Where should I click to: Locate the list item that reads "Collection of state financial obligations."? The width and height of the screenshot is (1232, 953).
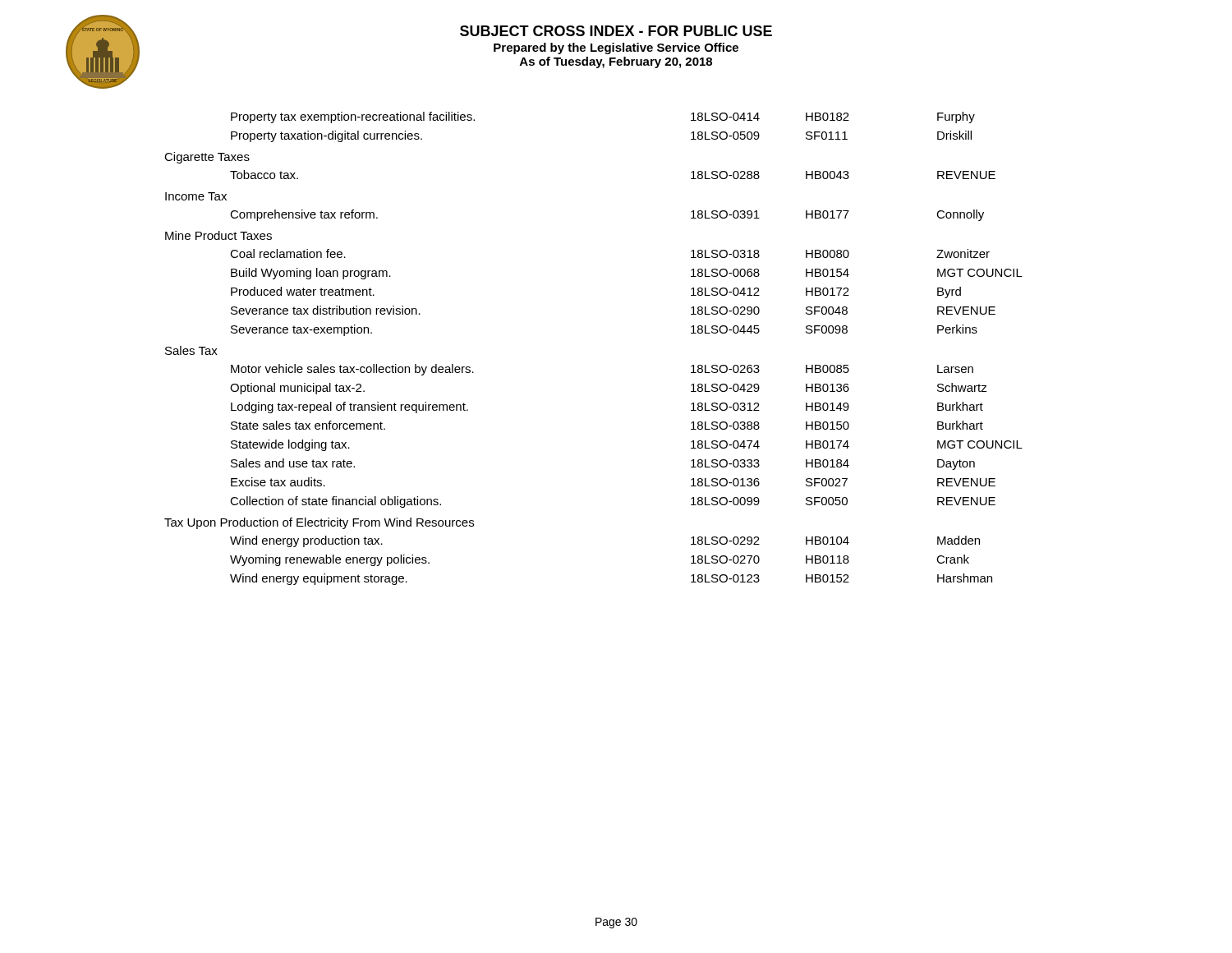coord(333,502)
